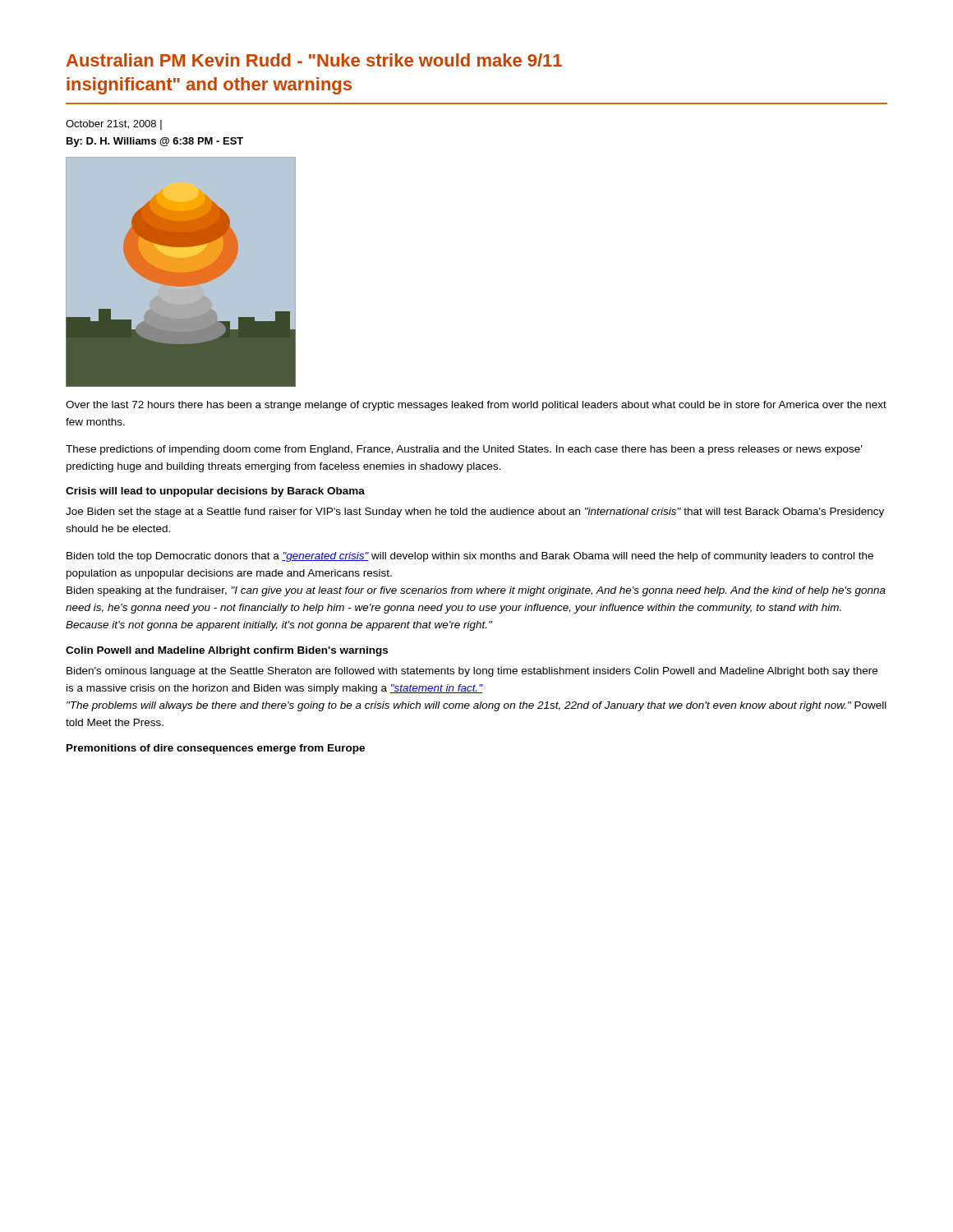Find the block starting "October 21st, 2008 | By: D. H. Williams"

coord(155,132)
